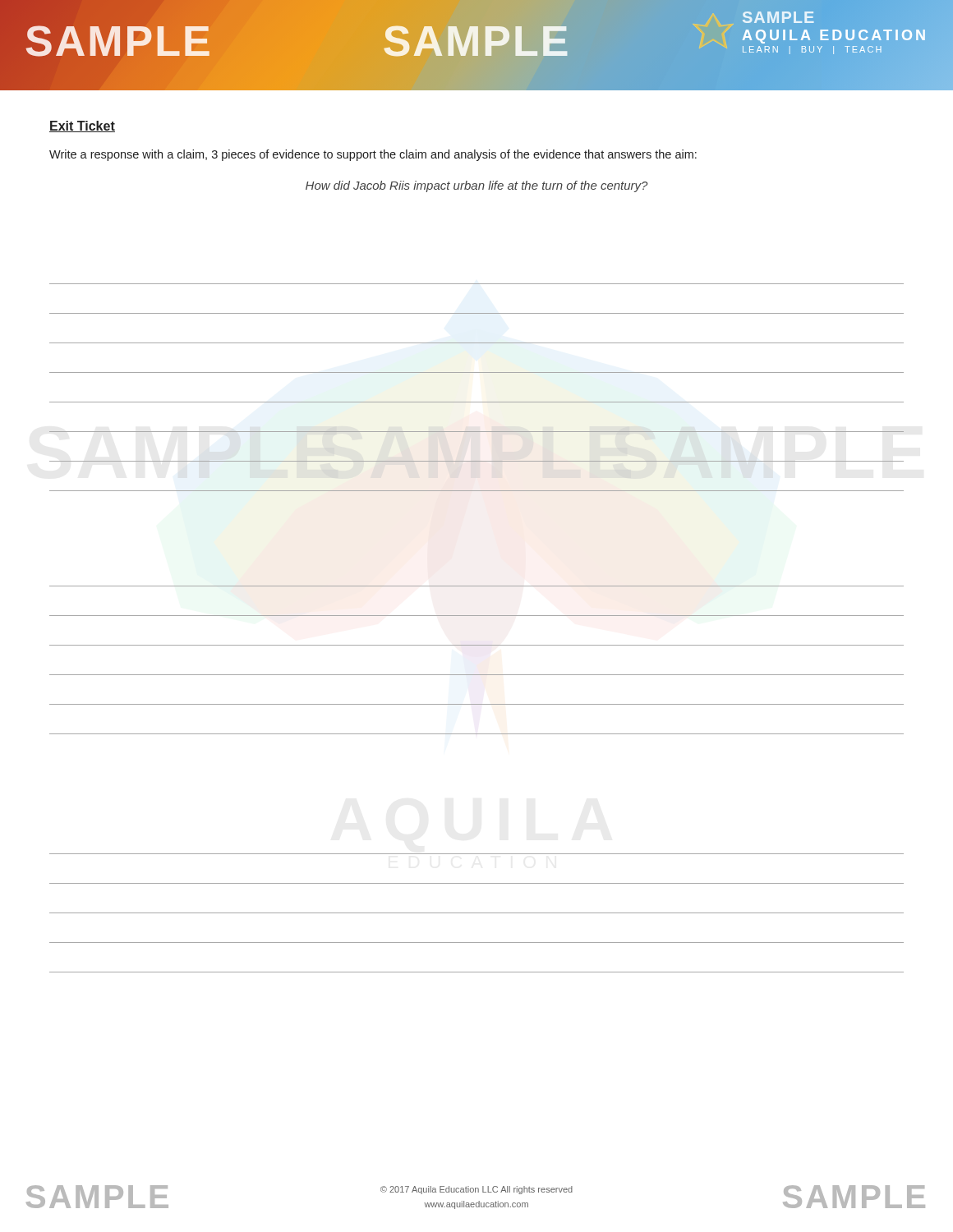Click where it says "Exit Ticket"

point(82,126)
